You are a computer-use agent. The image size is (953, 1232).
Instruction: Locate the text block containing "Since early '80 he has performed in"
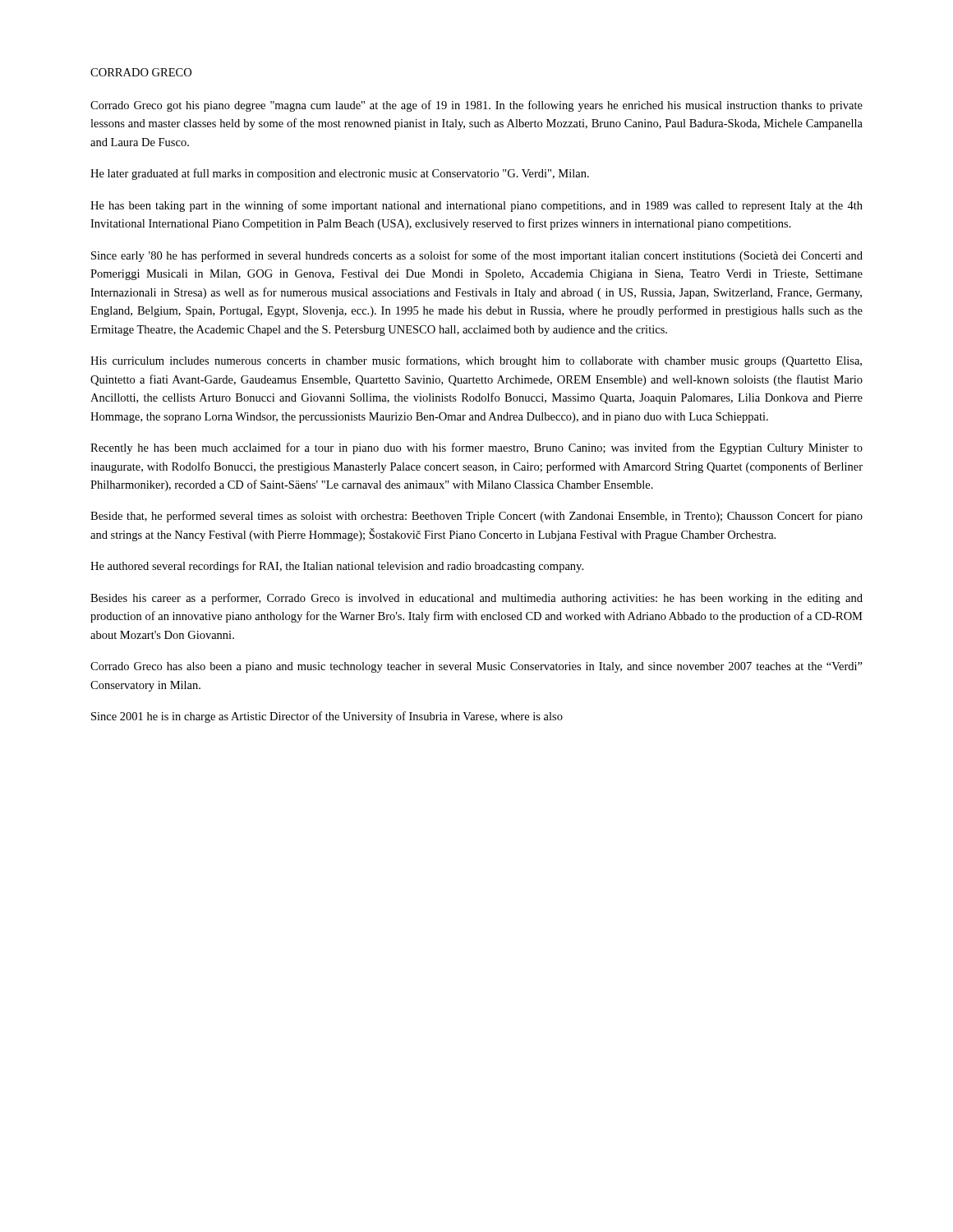point(476,292)
